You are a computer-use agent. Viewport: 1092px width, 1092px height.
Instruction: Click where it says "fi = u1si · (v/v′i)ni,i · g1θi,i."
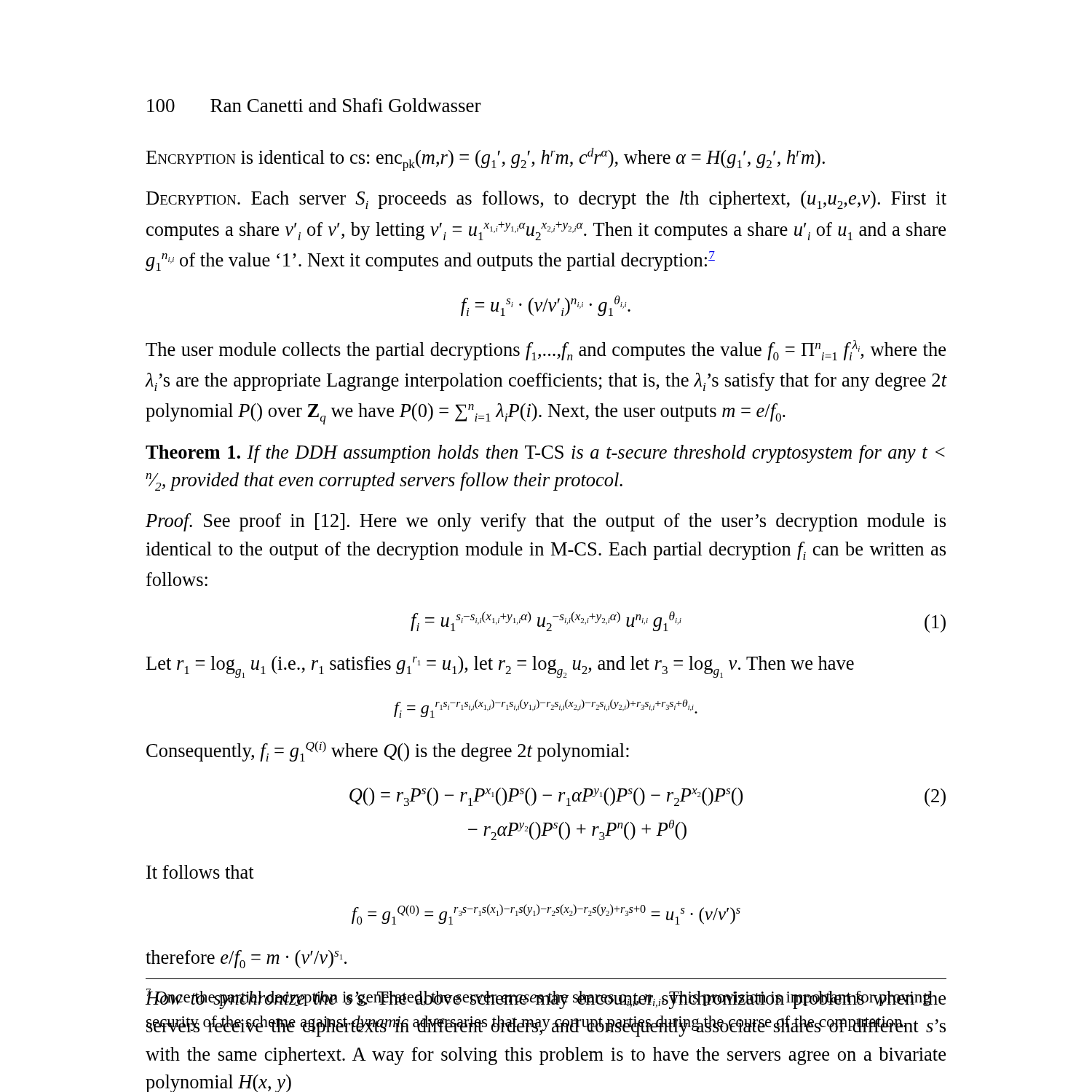pos(546,306)
